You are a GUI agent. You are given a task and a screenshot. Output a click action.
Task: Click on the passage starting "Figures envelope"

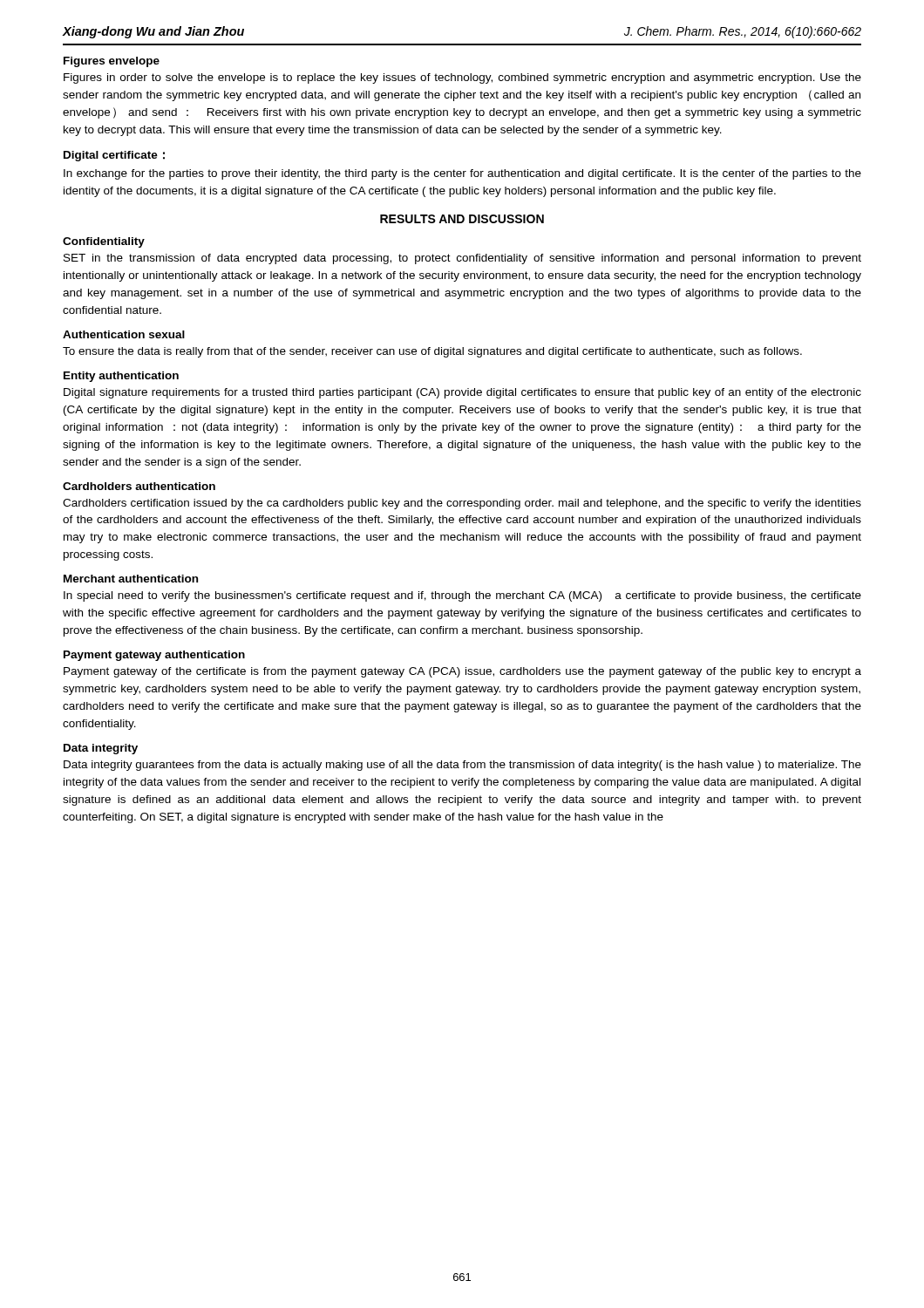click(111, 61)
